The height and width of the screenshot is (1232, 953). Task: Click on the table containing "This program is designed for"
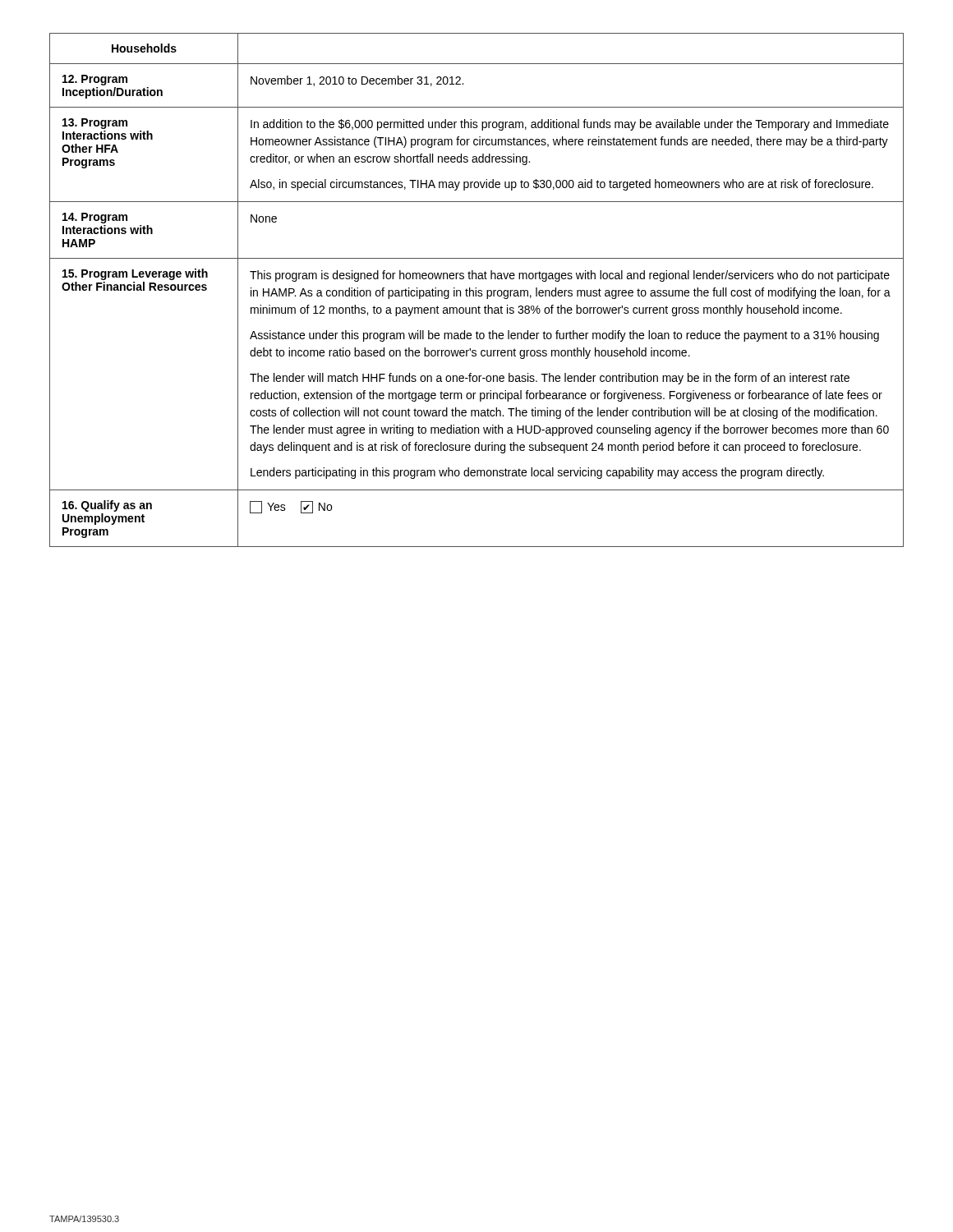click(476, 290)
